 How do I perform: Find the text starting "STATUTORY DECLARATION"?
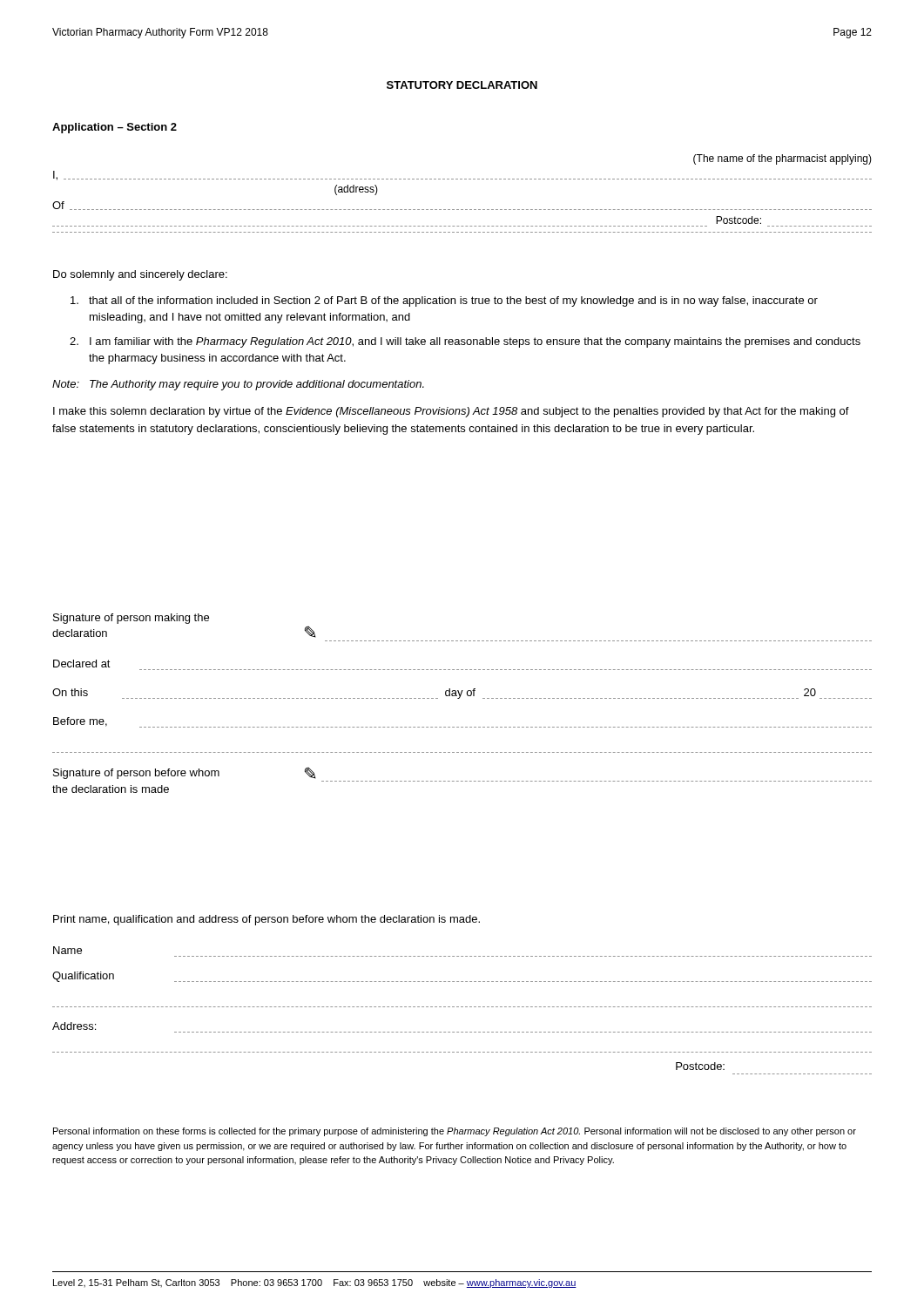click(462, 85)
